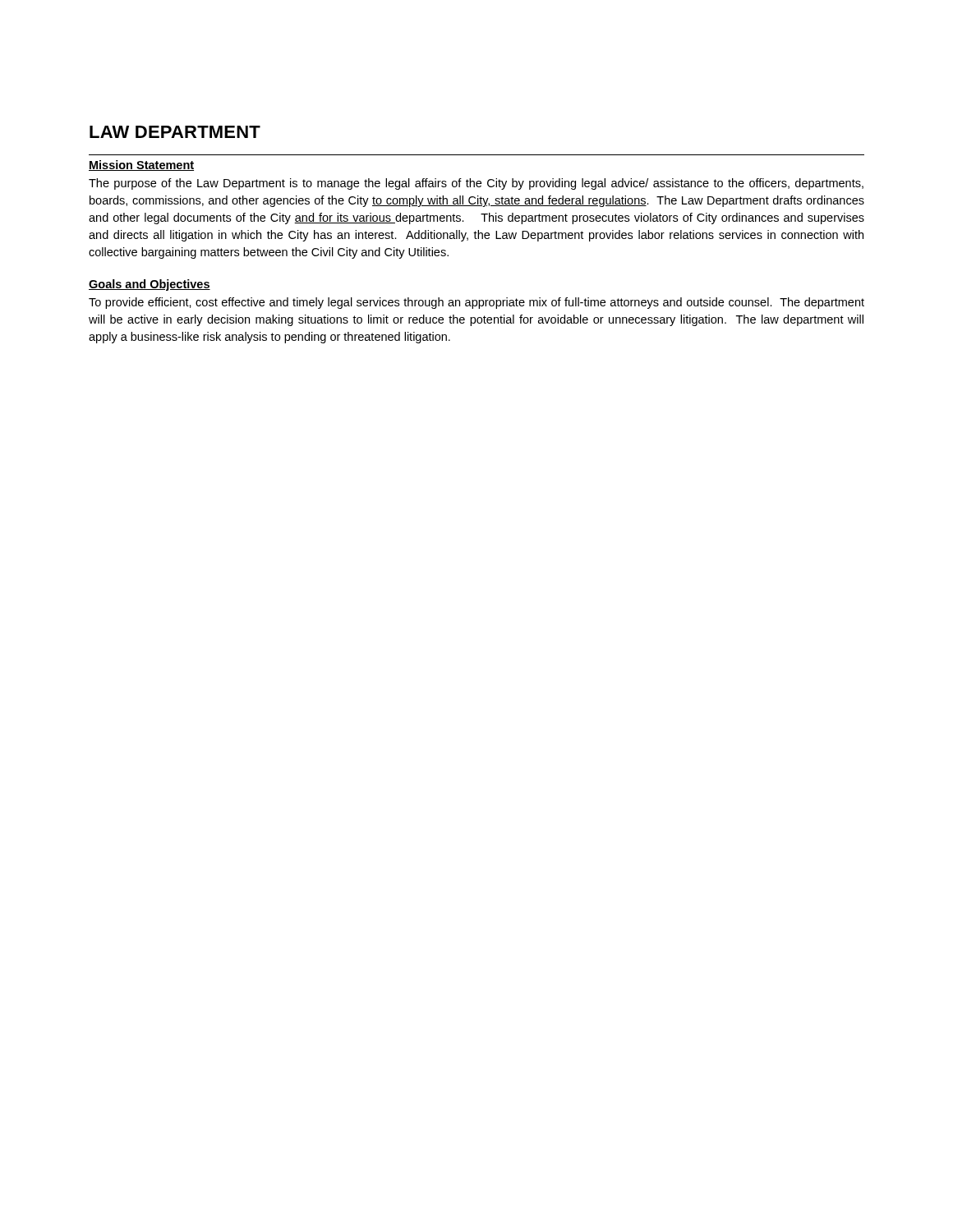
Task: Locate the text "Goals and Objectives"
Action: click(x=149, y=284)
